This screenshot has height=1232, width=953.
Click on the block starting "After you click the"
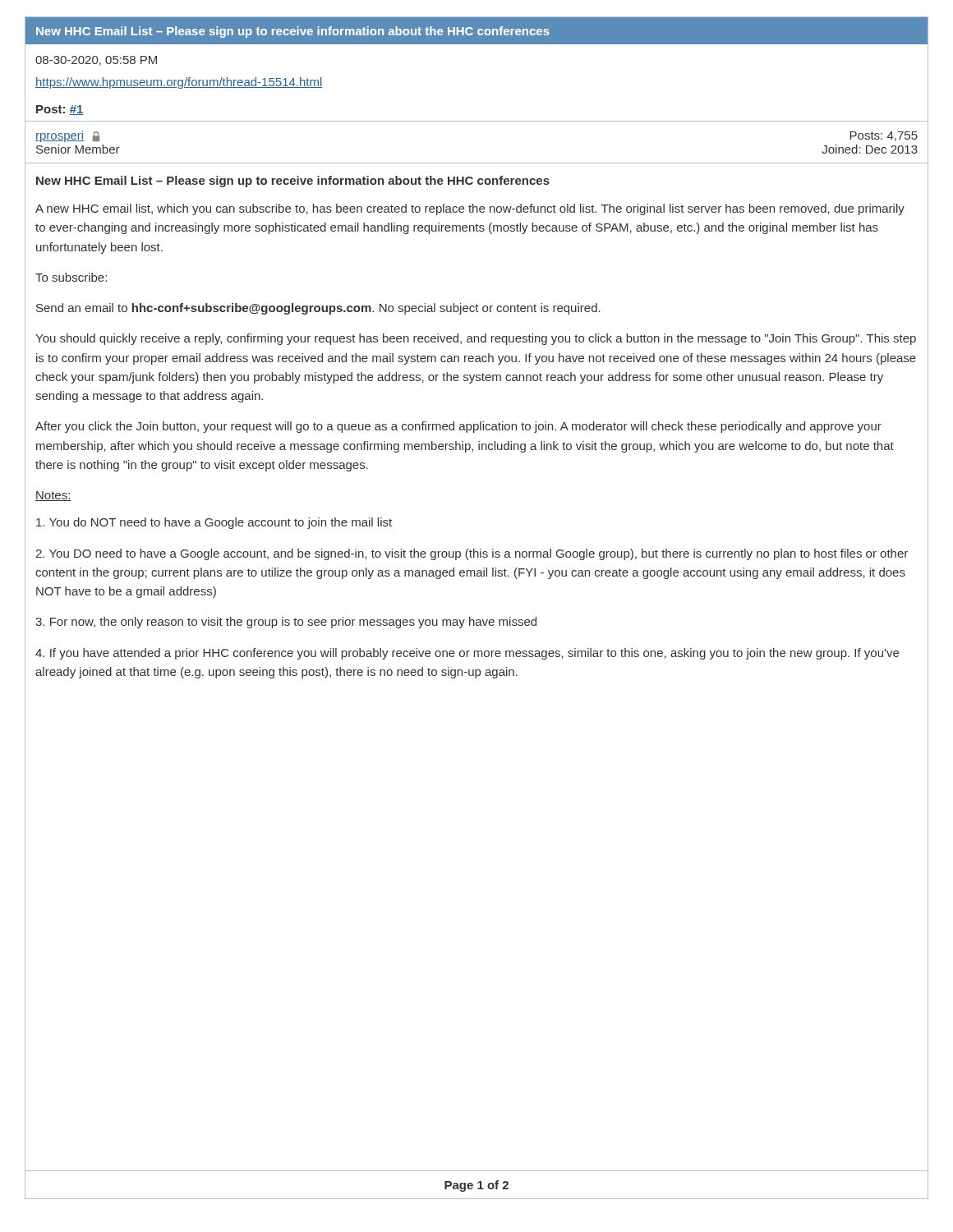coord(464,445)
